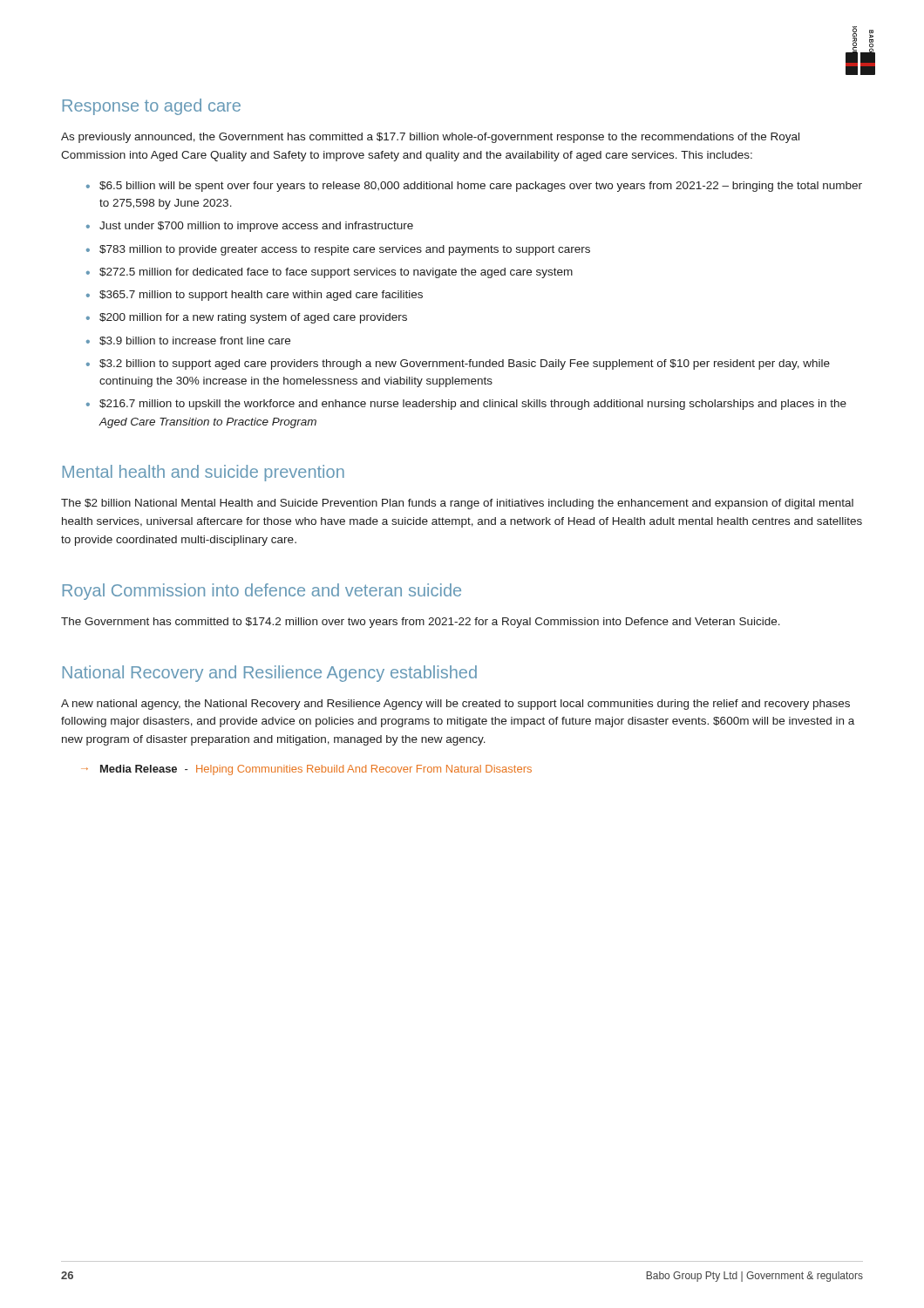The height and width of the screenshot is (1308, 924).
Task: Select the list item that reads "$3.9 billion to increase front"
Action: pyautogui.click(x=195, y=340)
